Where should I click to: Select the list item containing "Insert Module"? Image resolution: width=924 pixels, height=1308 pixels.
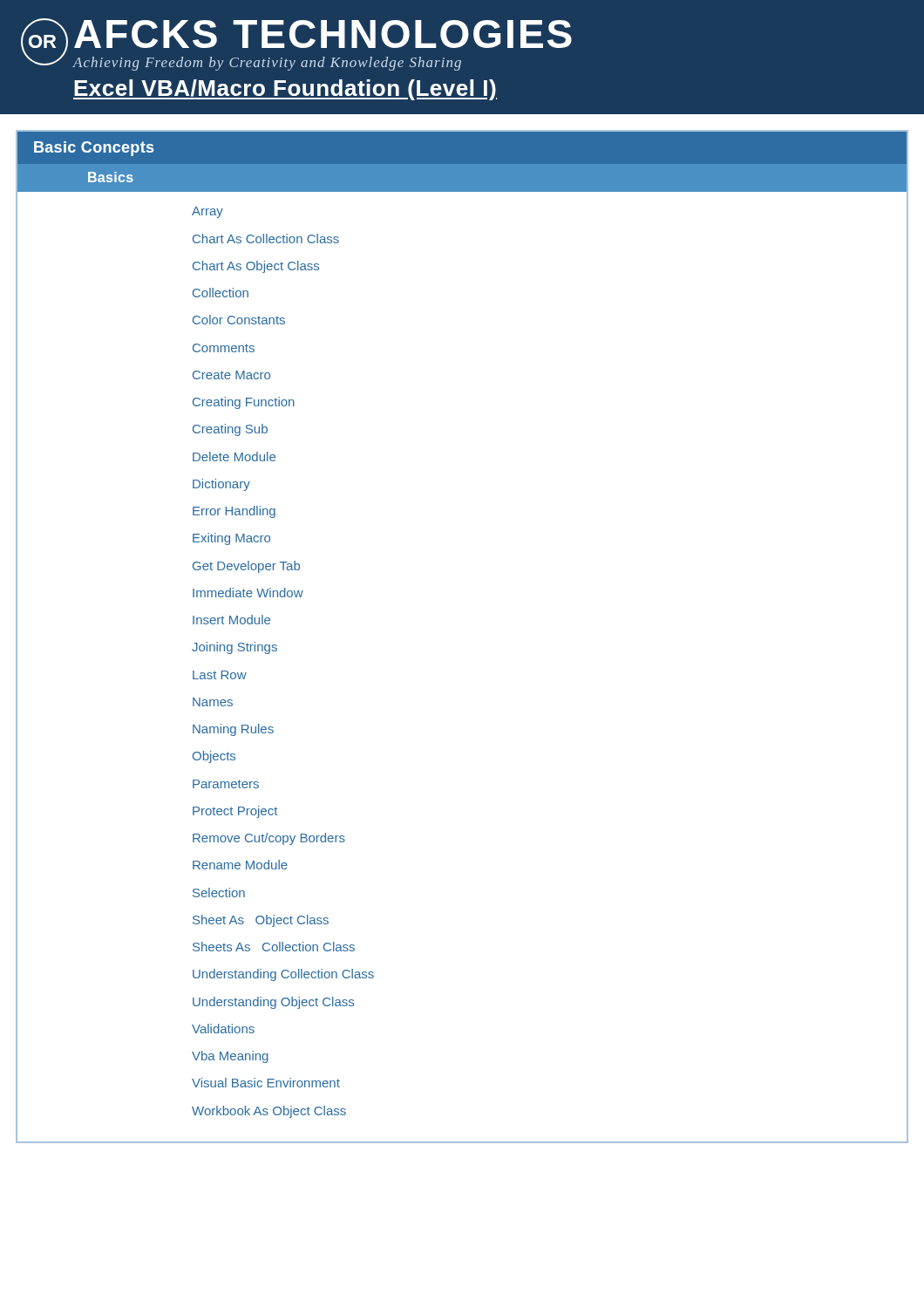pyautogui.click(x=231, y=620)
